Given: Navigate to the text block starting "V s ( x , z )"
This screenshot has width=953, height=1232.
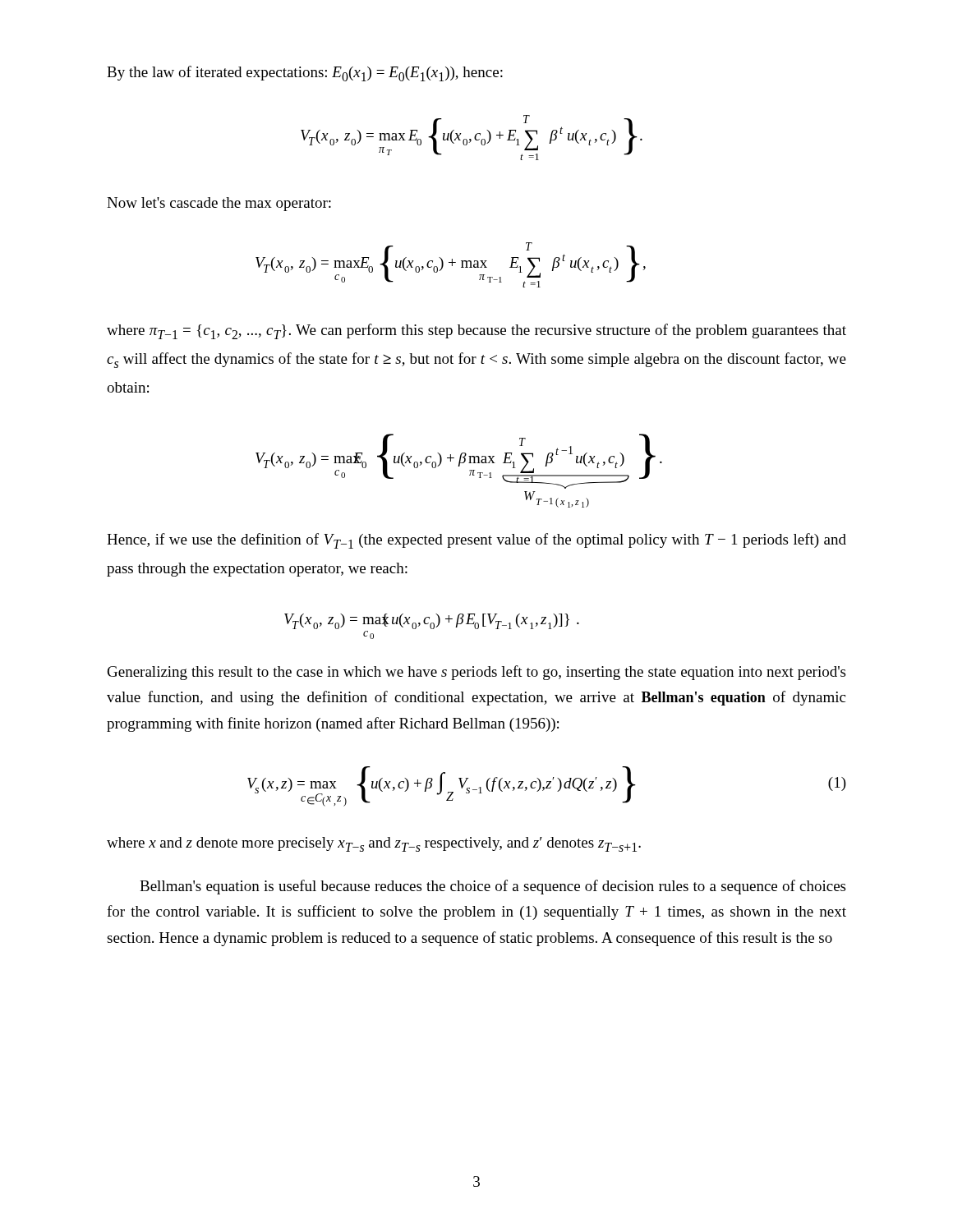Looking at the screenshot, I should pyautogui.click(x=546, y=783).
